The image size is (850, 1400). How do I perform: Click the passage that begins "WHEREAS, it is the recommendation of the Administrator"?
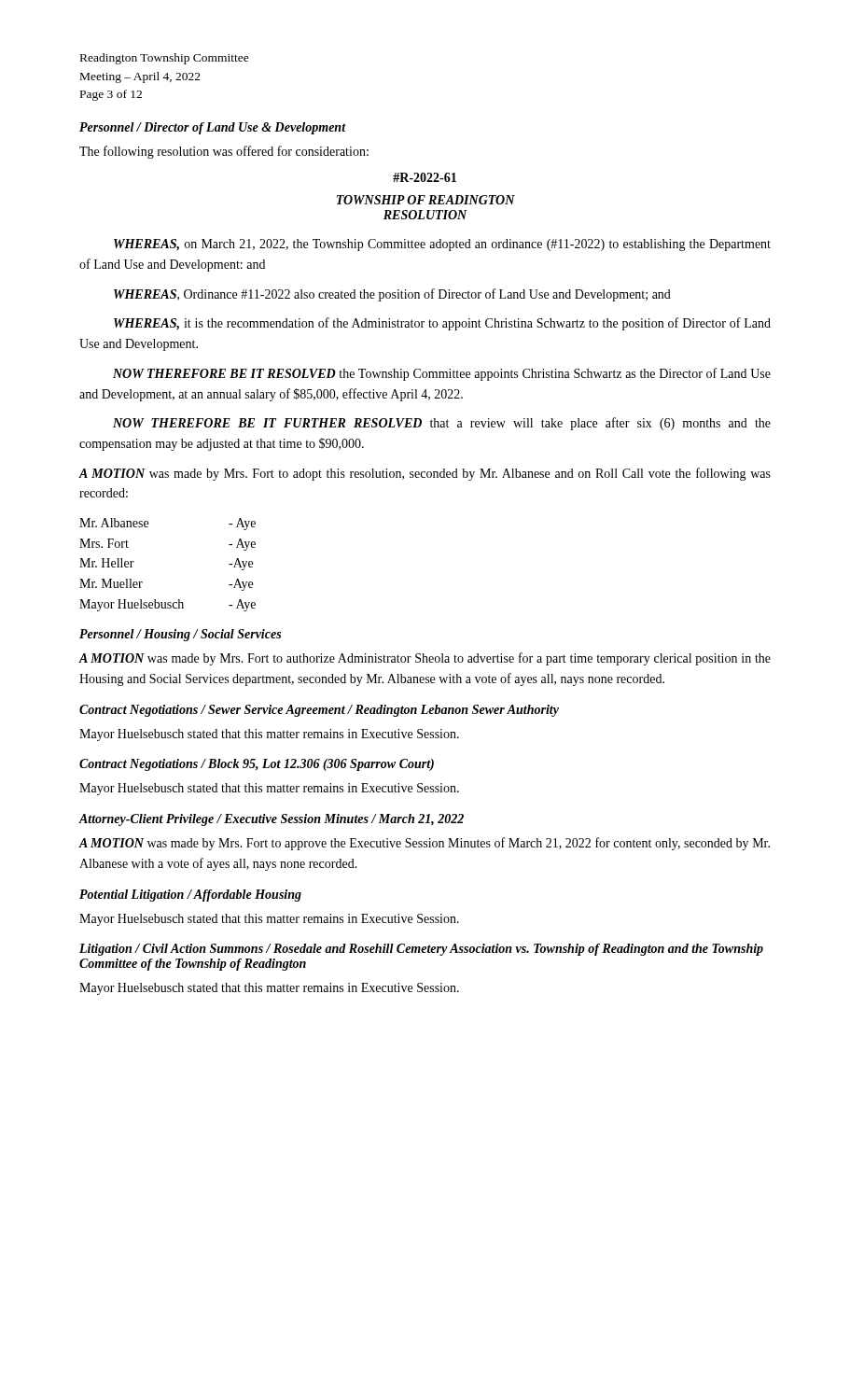click(x=425, y=334)
